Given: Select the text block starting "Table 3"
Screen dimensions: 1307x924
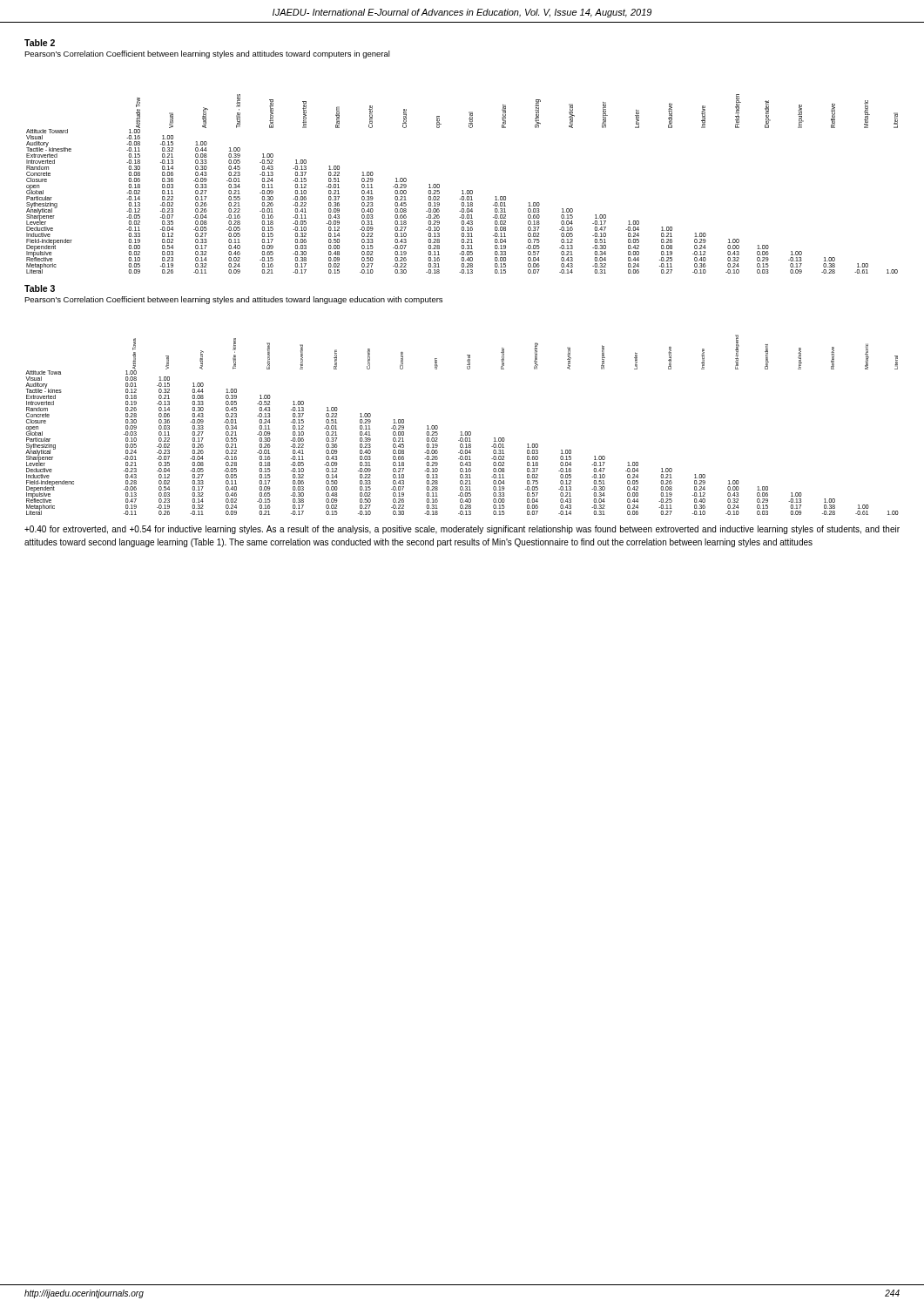Looking at the screenshot, I should 40,288.
